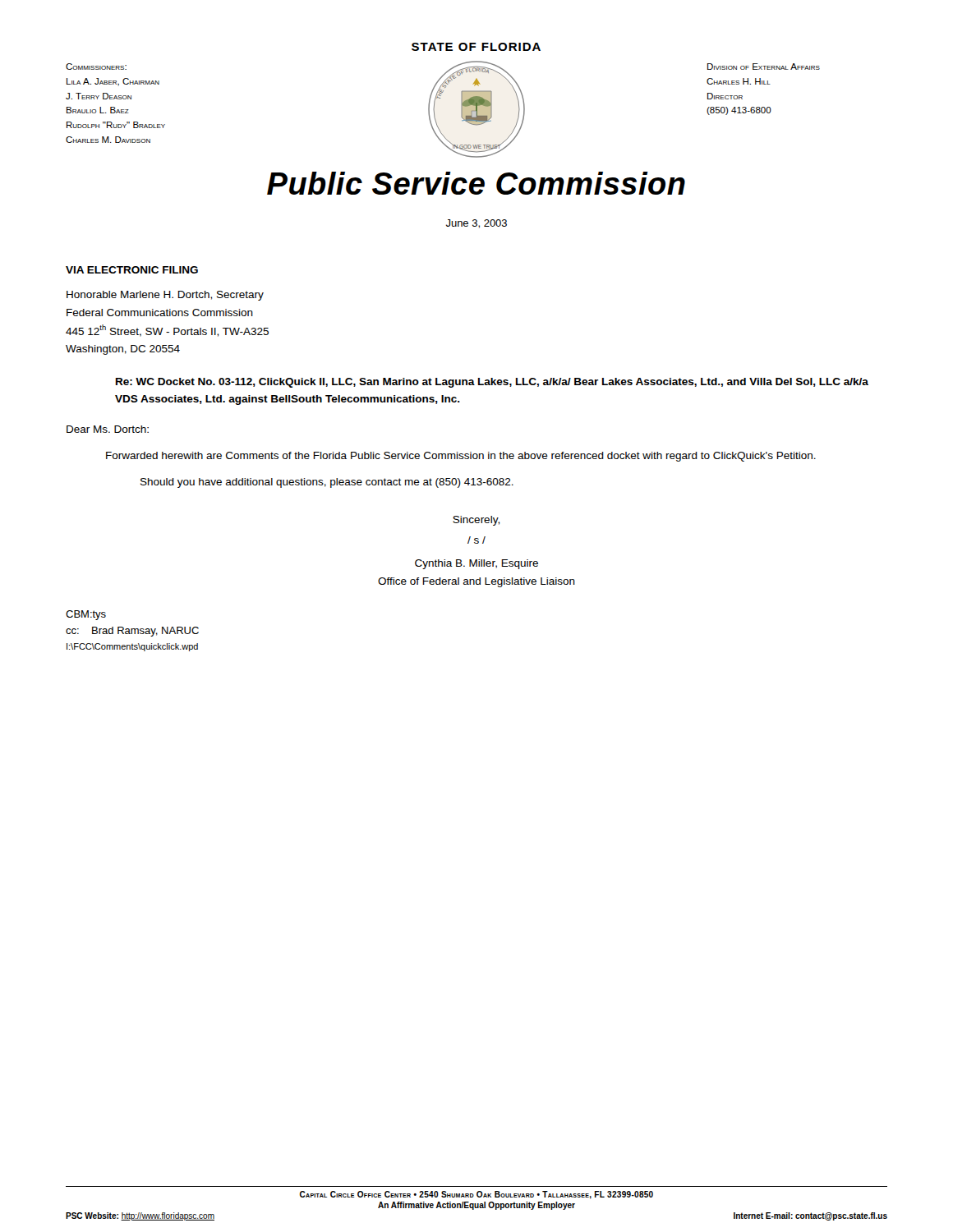Find the region starting "Honorable Marlene H. Dortch, Secretary Federal Communications"
Image resolution: width=953 pixels, height=1232 pixels.
(x=167, y=322)
